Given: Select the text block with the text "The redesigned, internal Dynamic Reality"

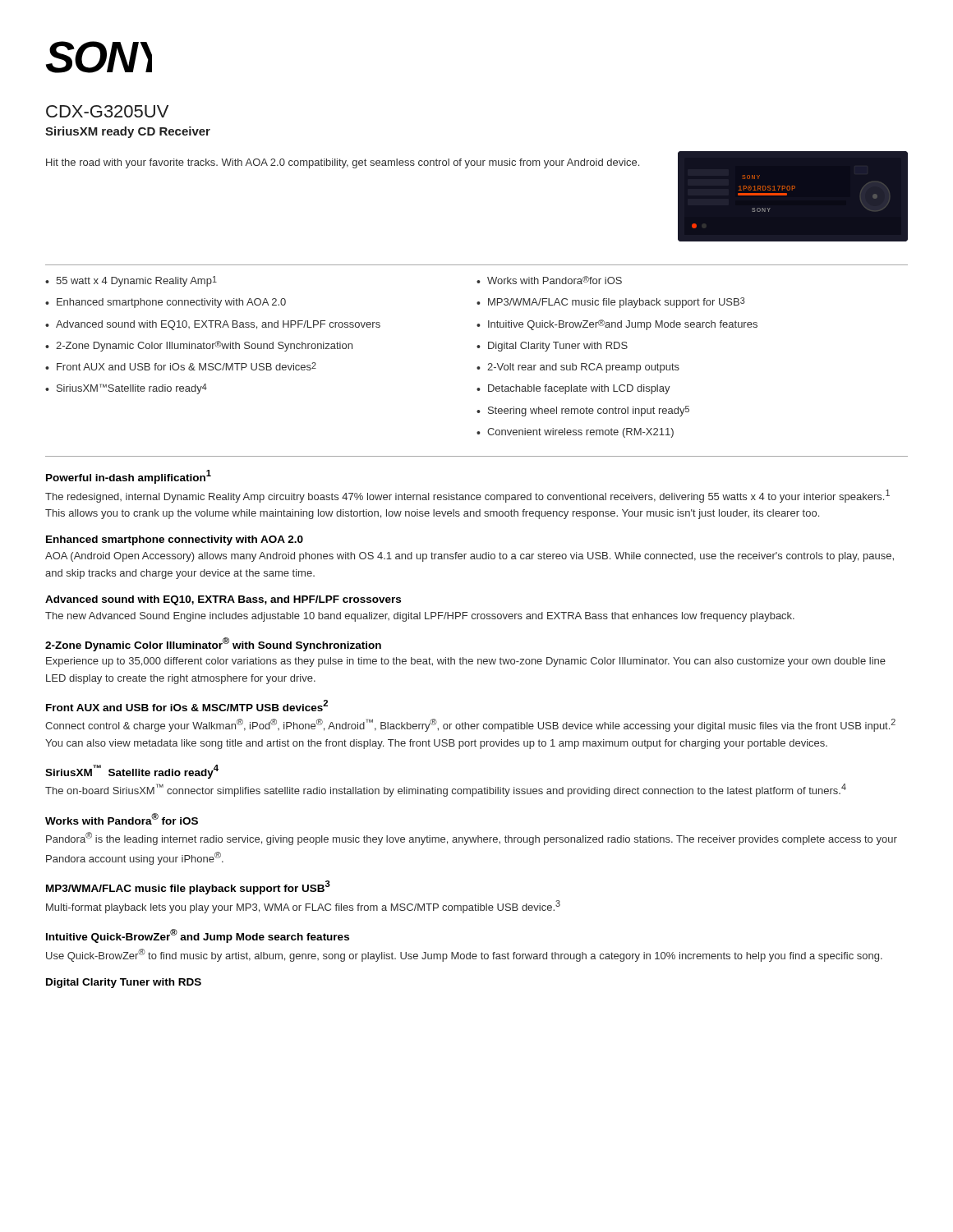Looking at the screenshot, I should tap(468, 504).
